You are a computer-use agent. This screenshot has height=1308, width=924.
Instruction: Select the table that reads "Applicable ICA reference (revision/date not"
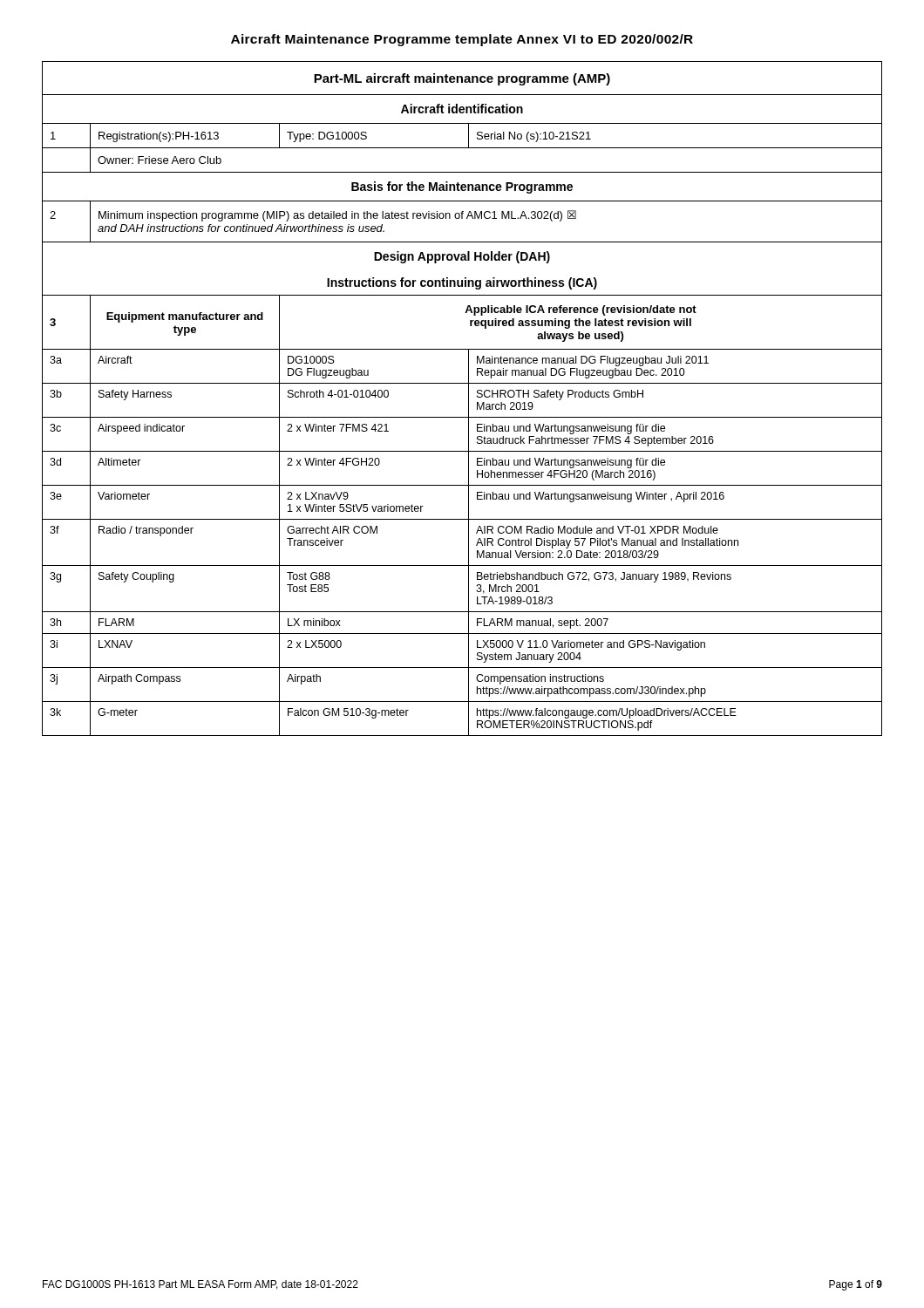462,399
